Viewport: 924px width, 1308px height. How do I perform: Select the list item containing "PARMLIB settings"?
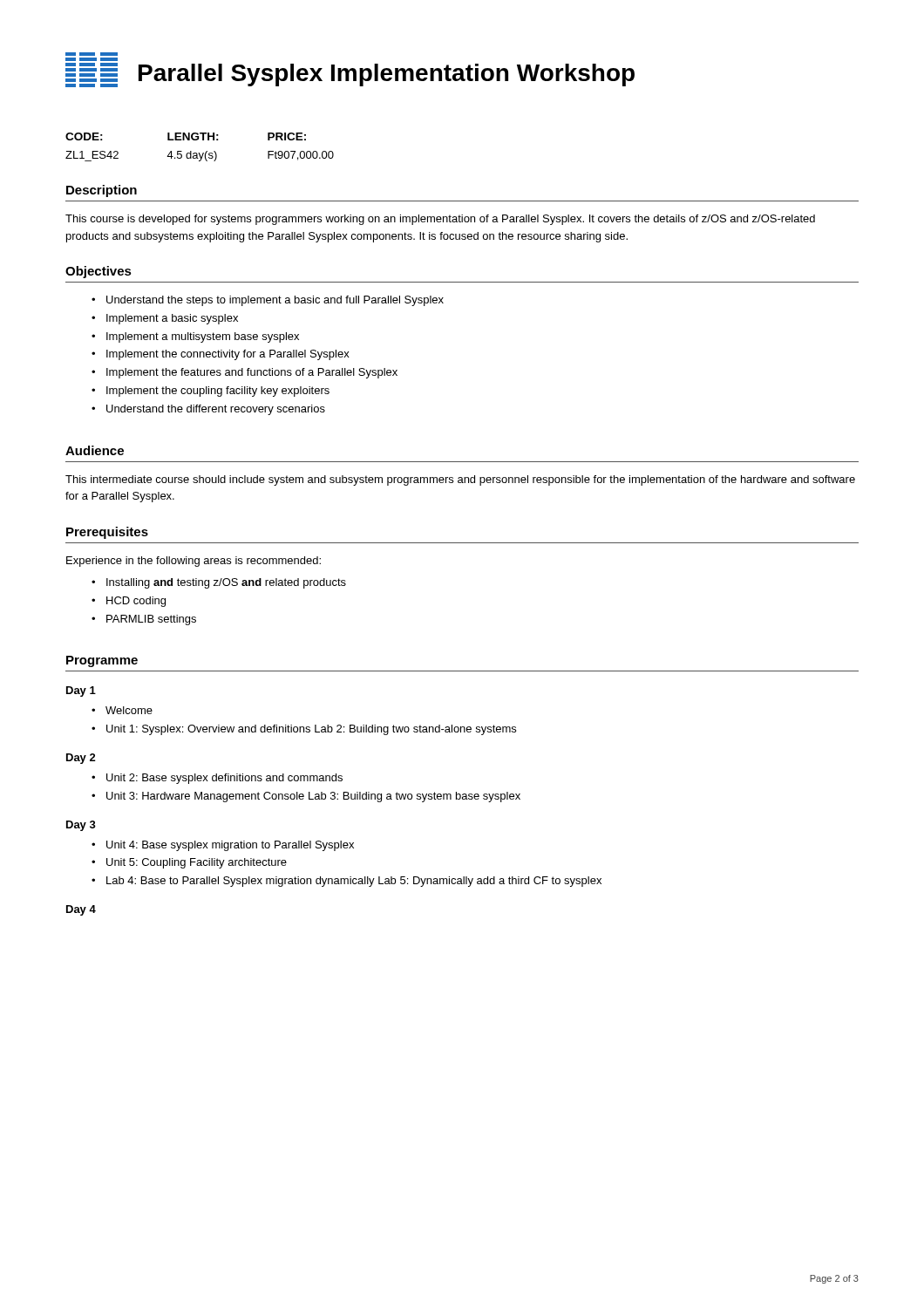click(x=151, y=618)
